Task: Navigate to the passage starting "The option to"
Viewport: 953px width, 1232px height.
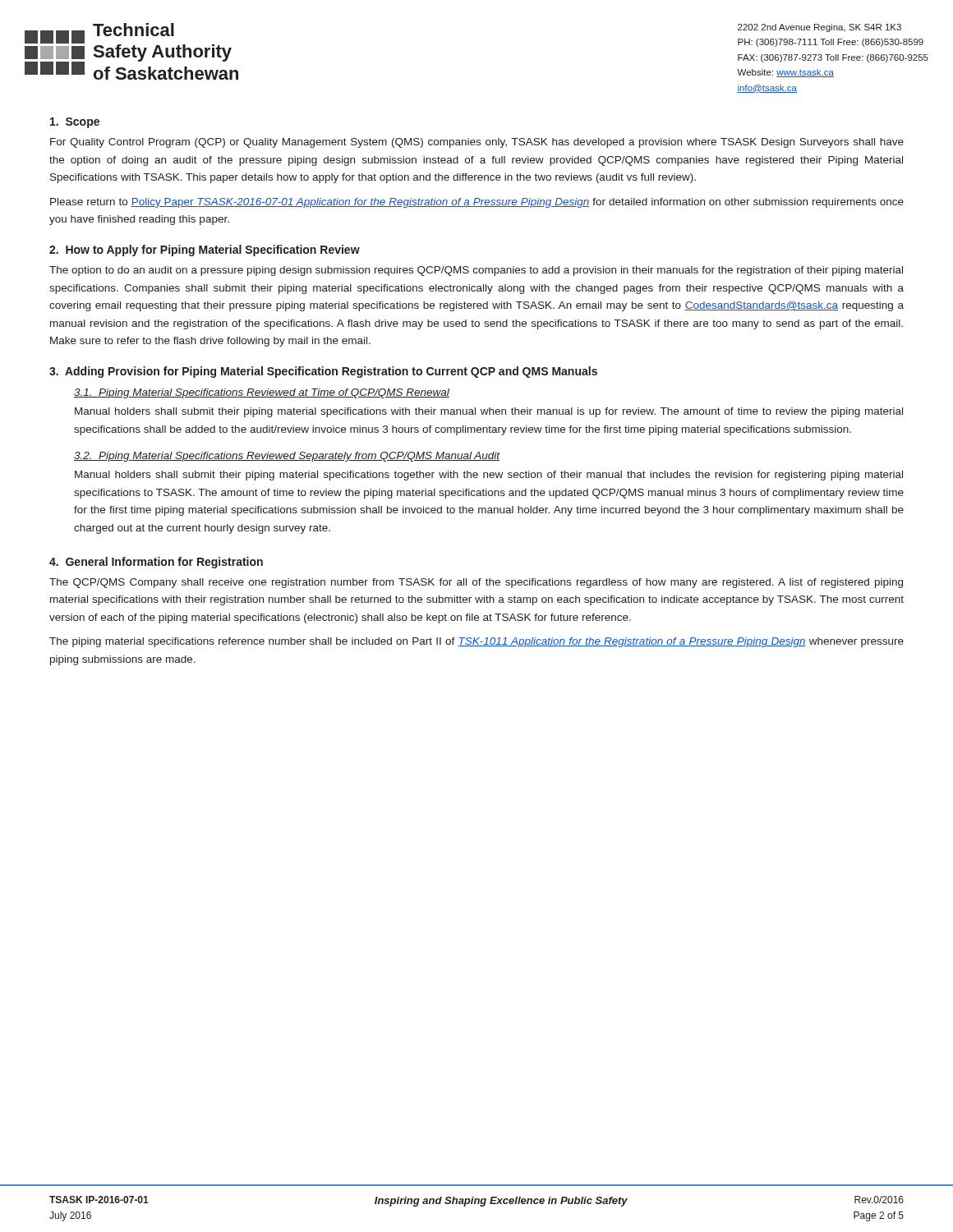Action: (x=476, y=305)
